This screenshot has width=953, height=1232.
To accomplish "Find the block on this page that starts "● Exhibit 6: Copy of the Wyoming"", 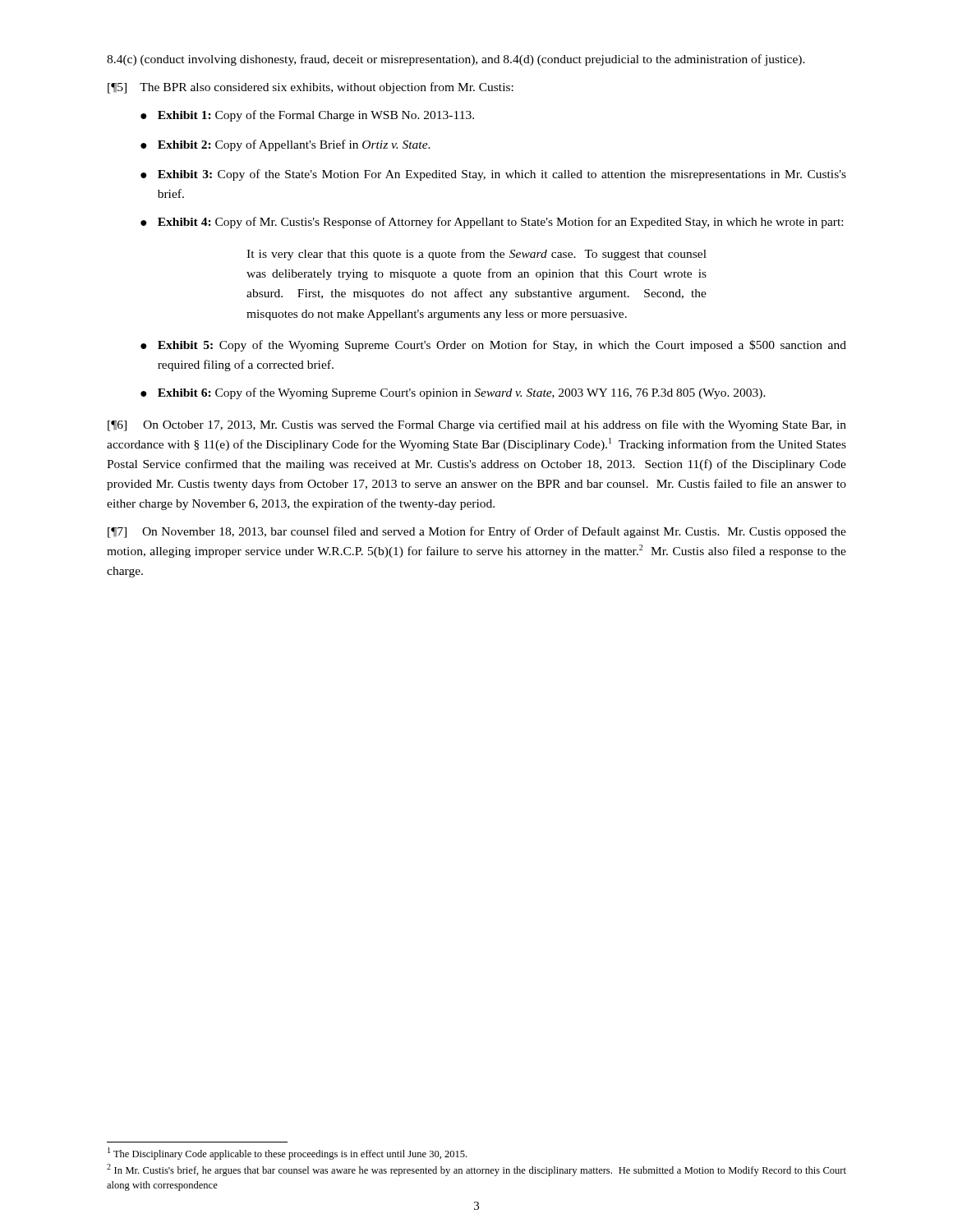I will coord(493,393).
